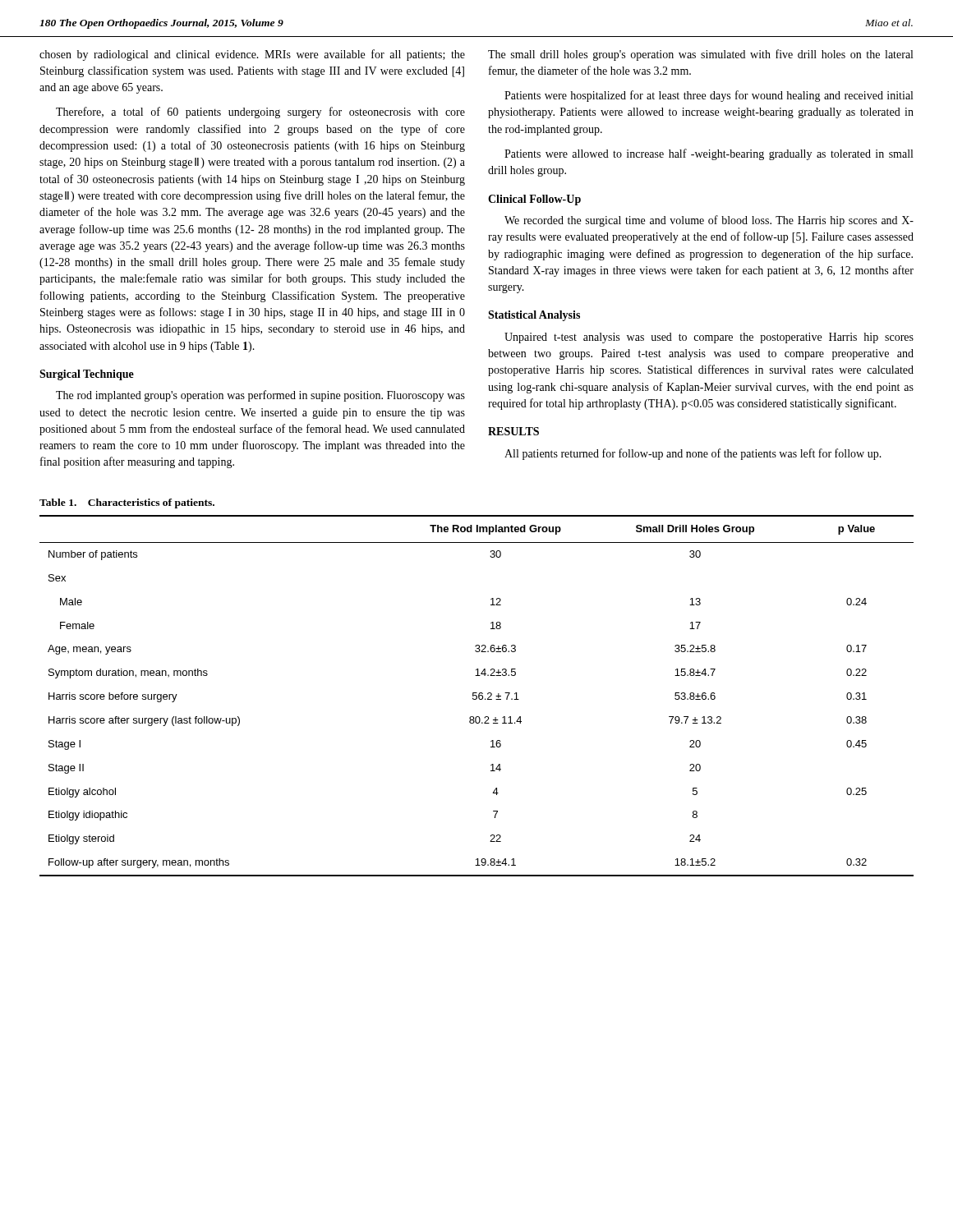
Task: Point to the block starting "All patients returned for follow-up and none of"
Action: [x=701, y=454]
